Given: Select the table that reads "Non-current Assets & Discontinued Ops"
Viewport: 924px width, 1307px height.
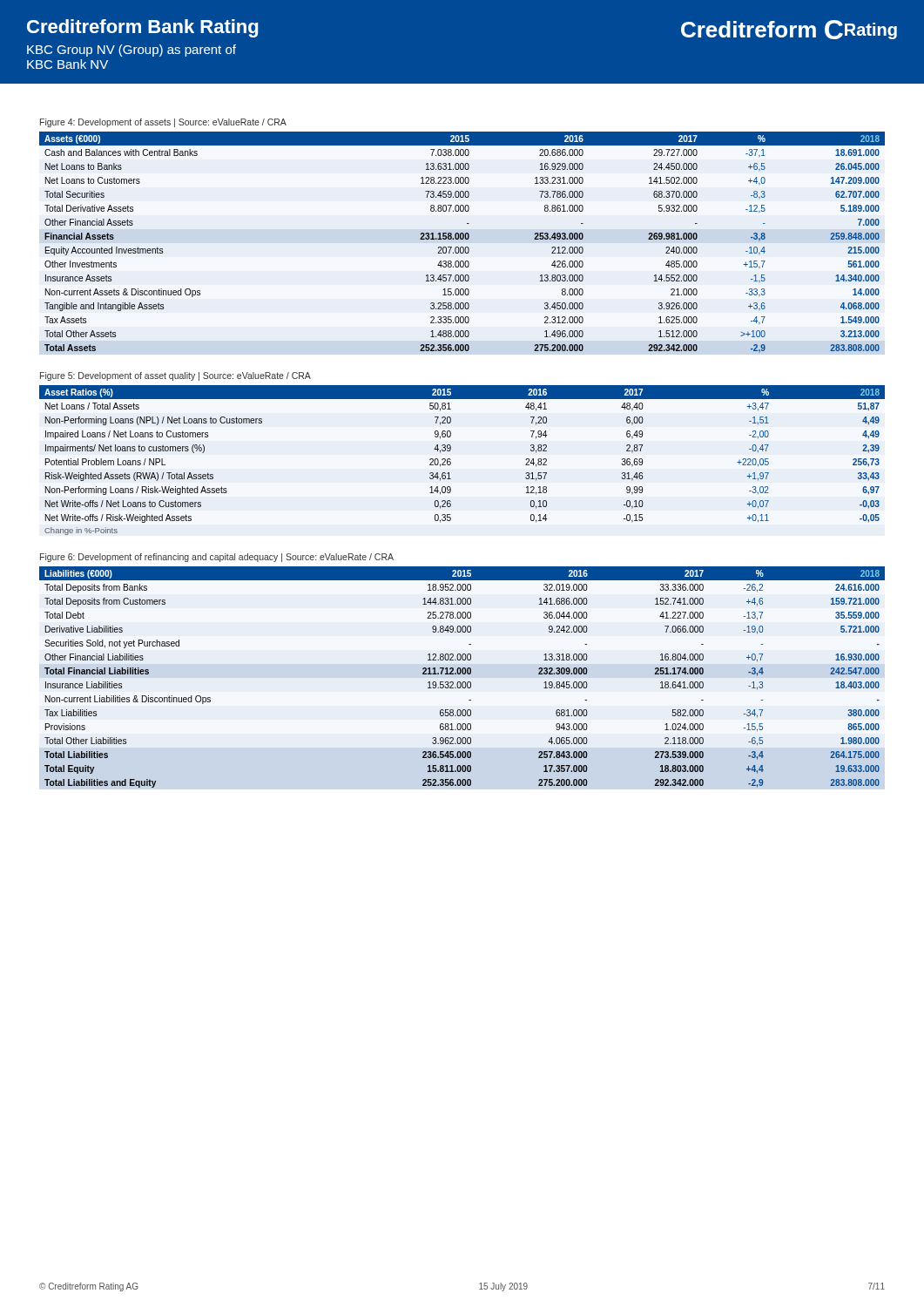Looking at the screenshot, I should point(462,243).
